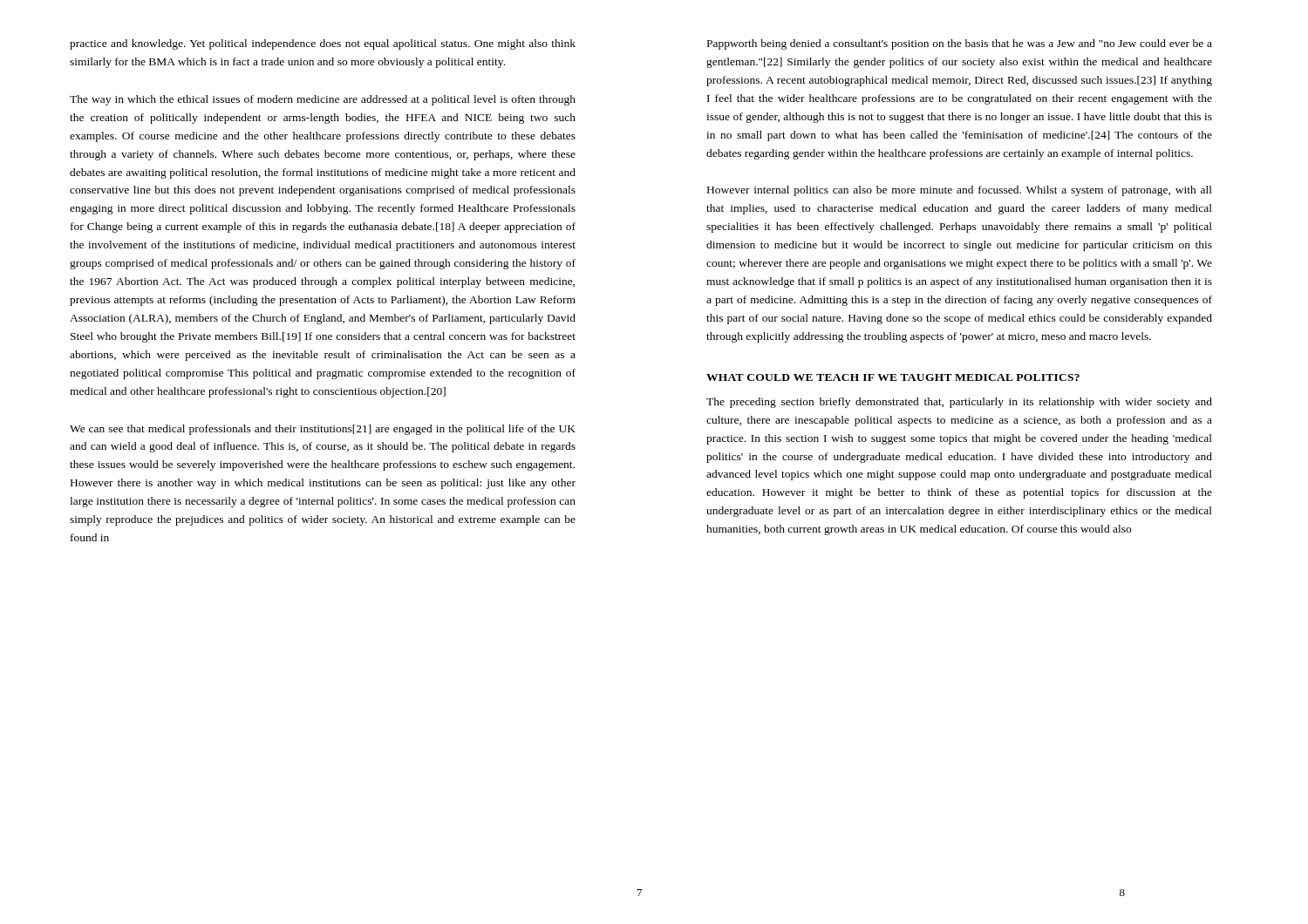This screenshot has height=924, width=1308.
Task: Click on the text block that reads "The preceding section briefly"
Action: click(x=959, y=465)
